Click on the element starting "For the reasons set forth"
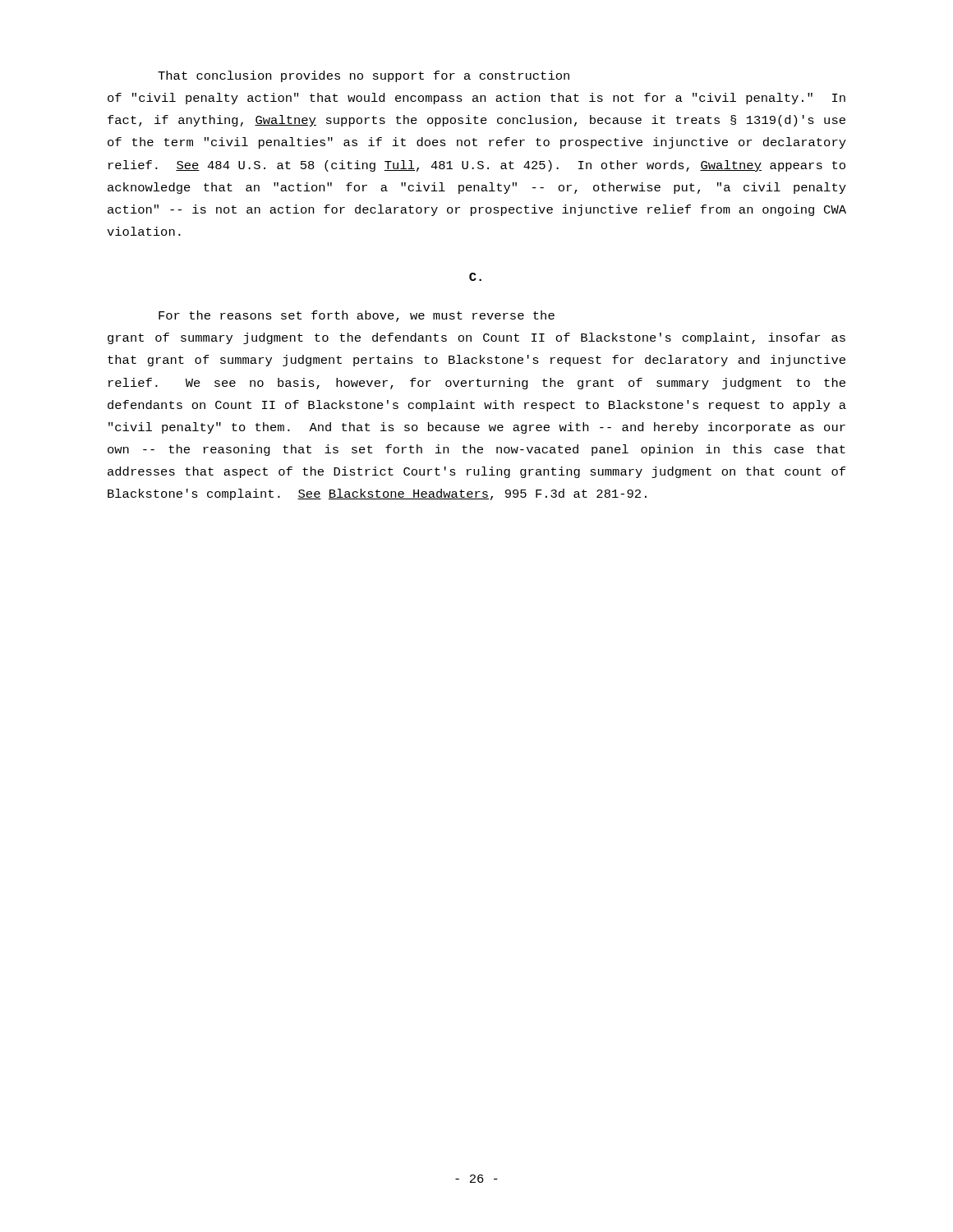 click(x=476, y=404)
